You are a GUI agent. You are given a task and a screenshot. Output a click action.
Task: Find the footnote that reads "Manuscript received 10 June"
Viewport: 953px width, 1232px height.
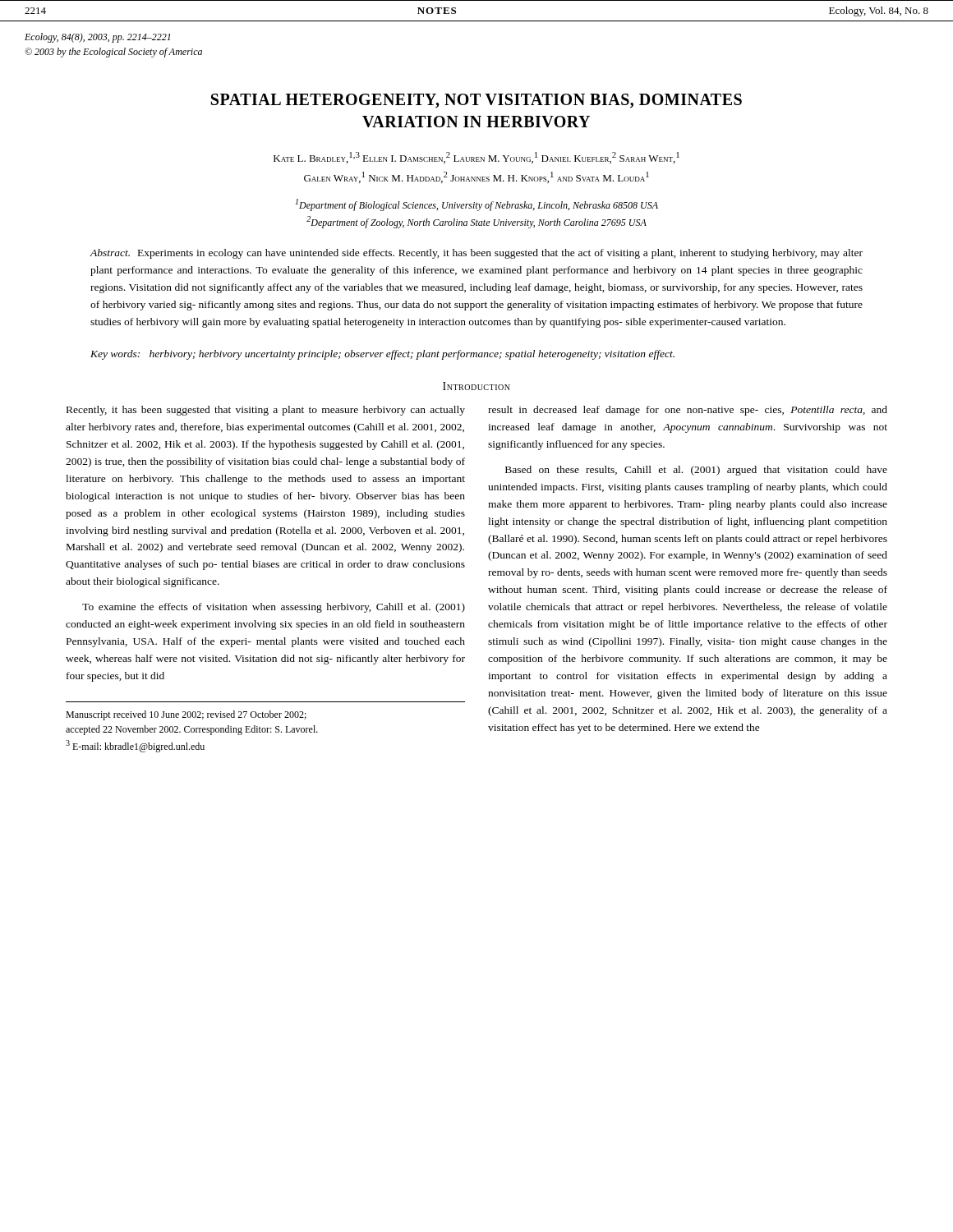[192, 722]
